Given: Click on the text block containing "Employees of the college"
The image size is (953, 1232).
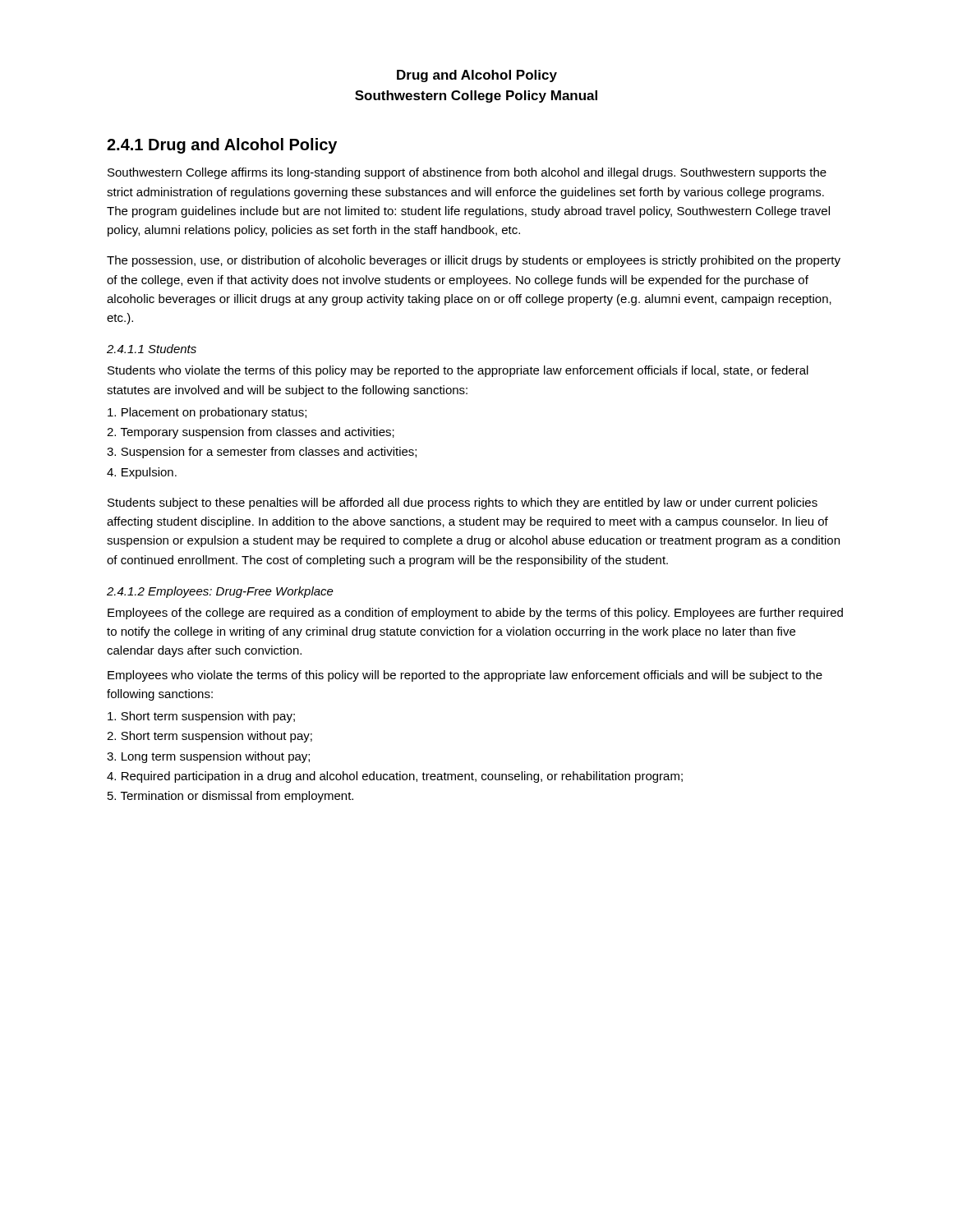Looking at the screenshot, I should coord(475,631).
